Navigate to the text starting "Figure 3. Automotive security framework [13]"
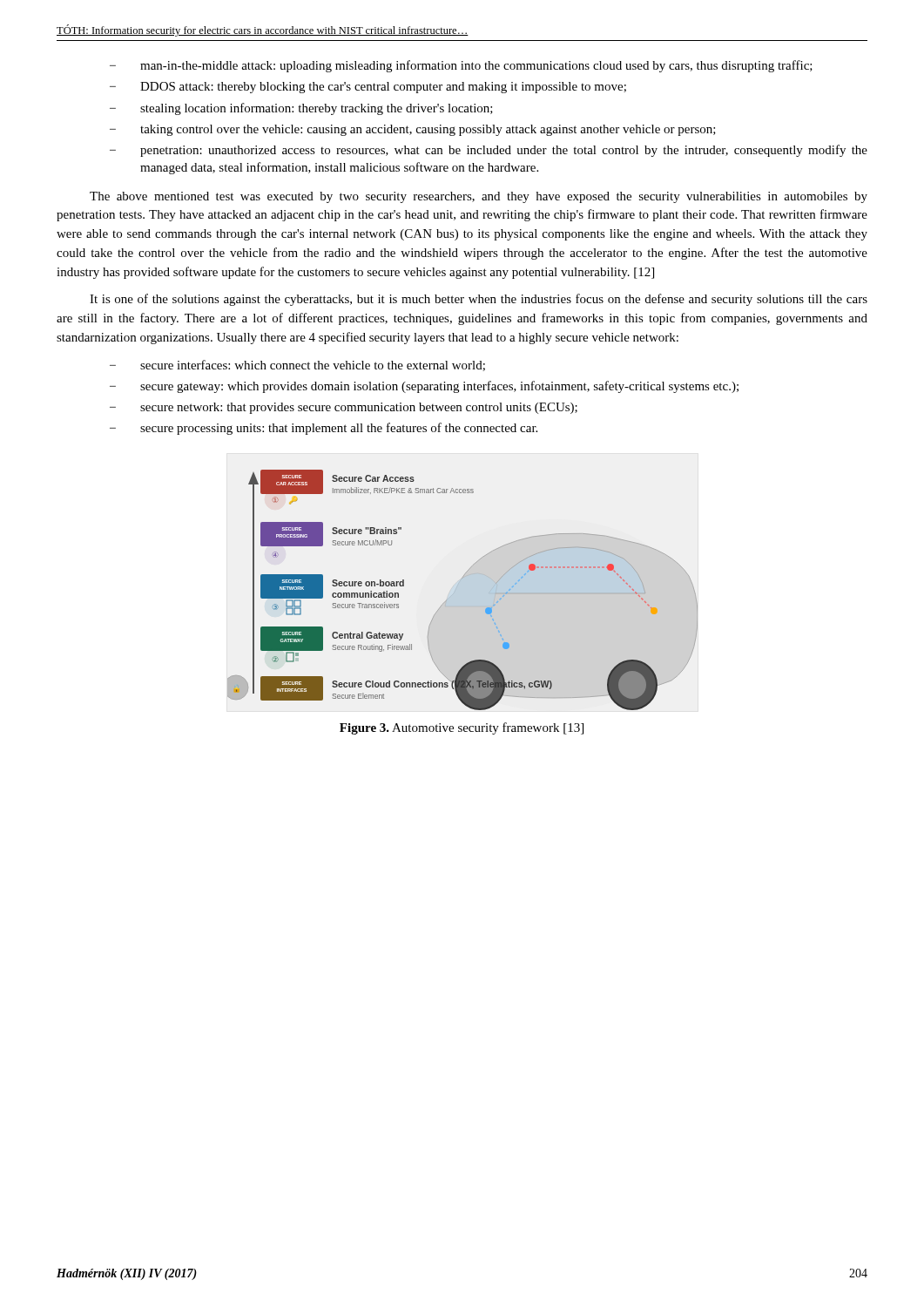The width and height of the screenshot is (924, 1307). [462, 727]
